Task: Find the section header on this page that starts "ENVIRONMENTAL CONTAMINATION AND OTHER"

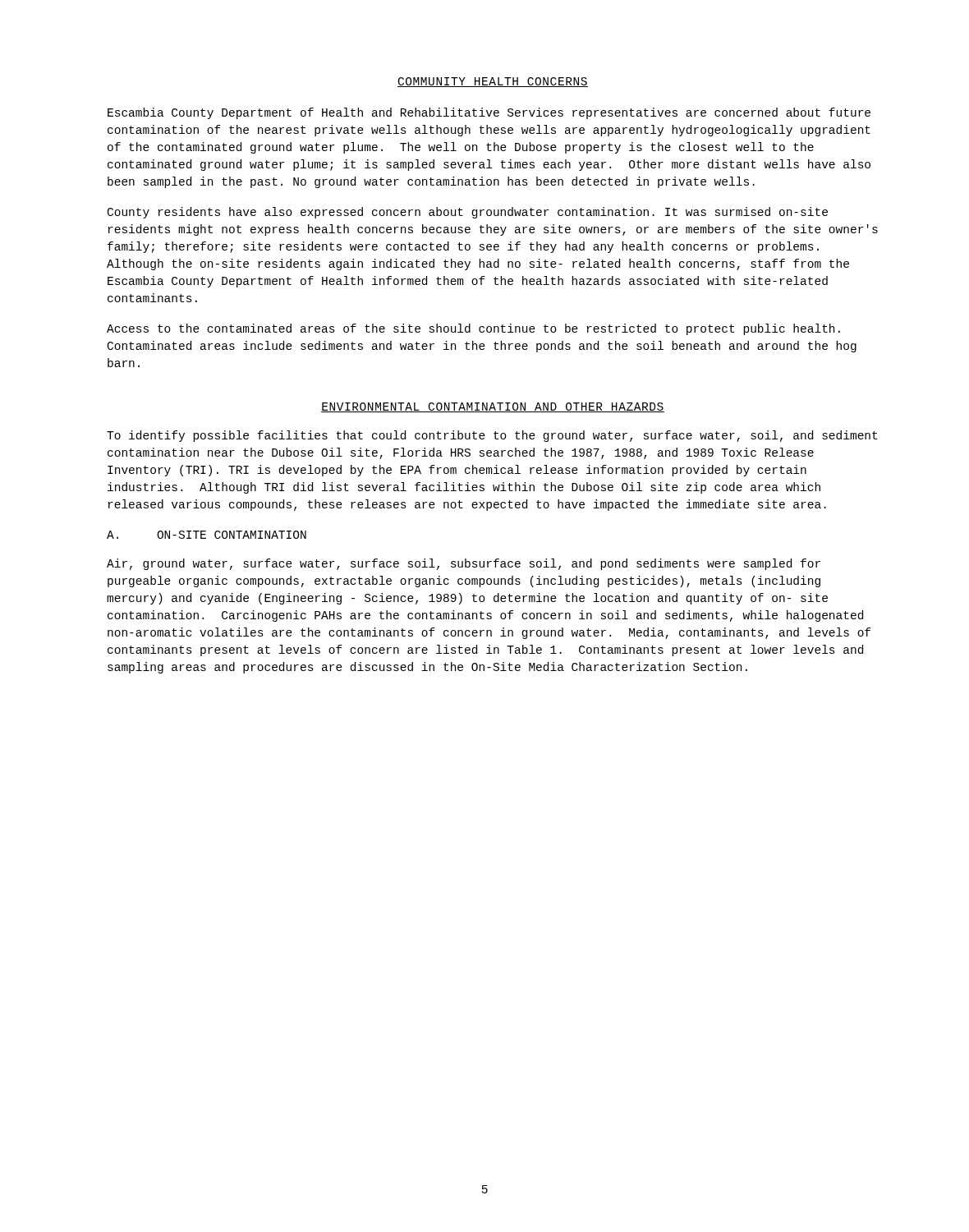Action: coord(493,407)
